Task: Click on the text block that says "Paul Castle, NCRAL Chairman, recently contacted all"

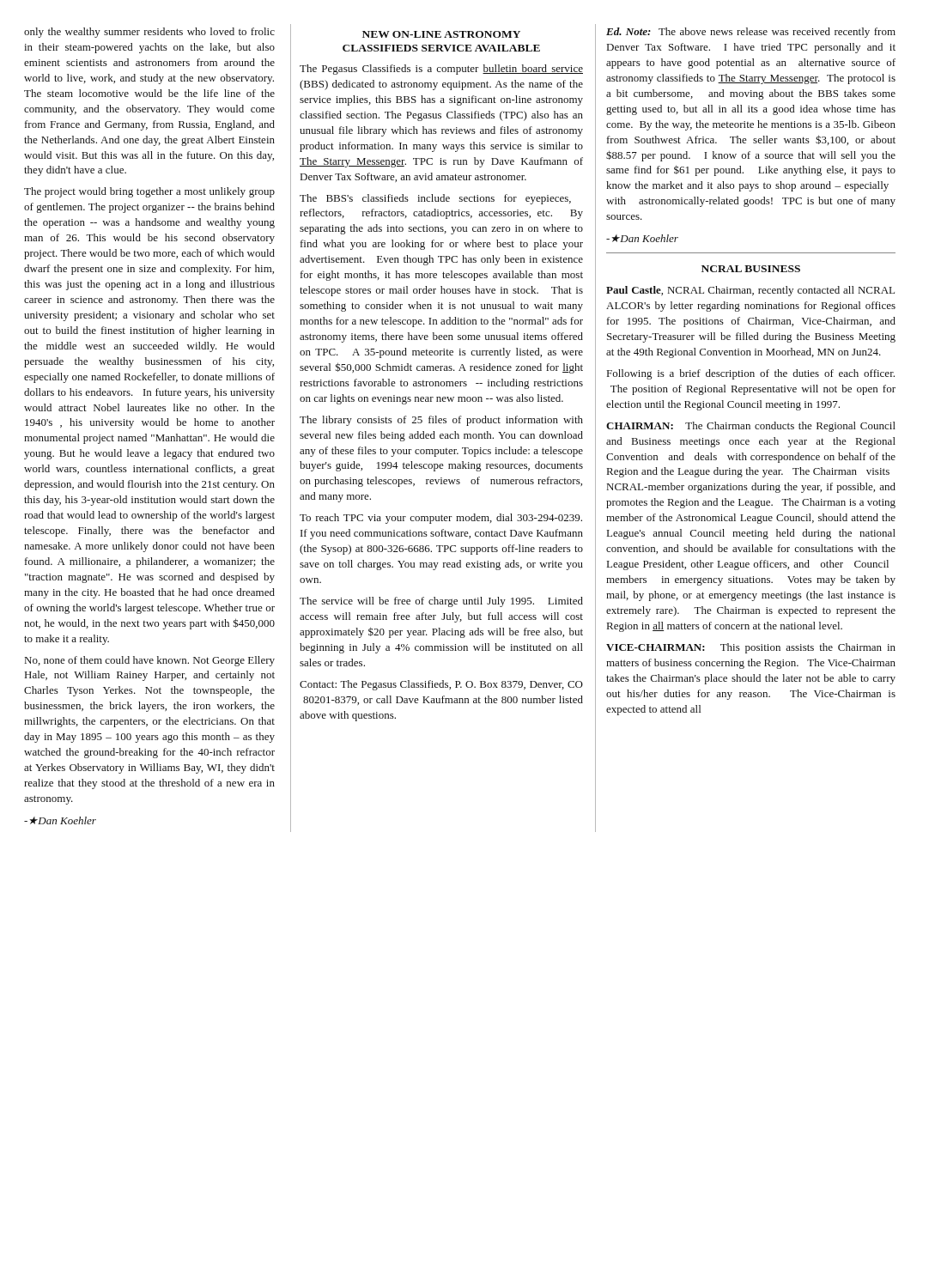Action: [x=751, y=321]
